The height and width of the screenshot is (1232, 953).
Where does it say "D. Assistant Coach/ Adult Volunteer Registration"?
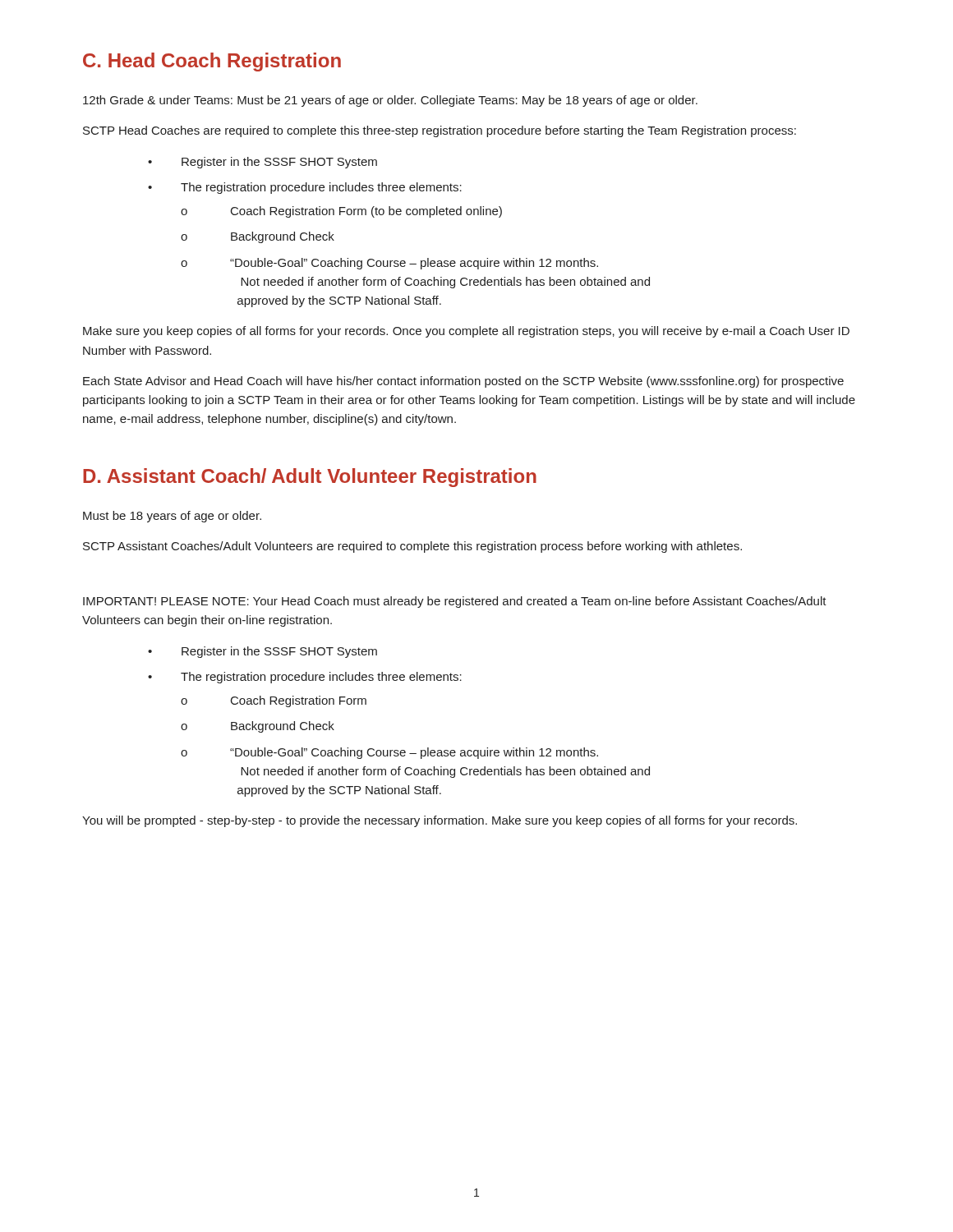(x=476, y=476)
